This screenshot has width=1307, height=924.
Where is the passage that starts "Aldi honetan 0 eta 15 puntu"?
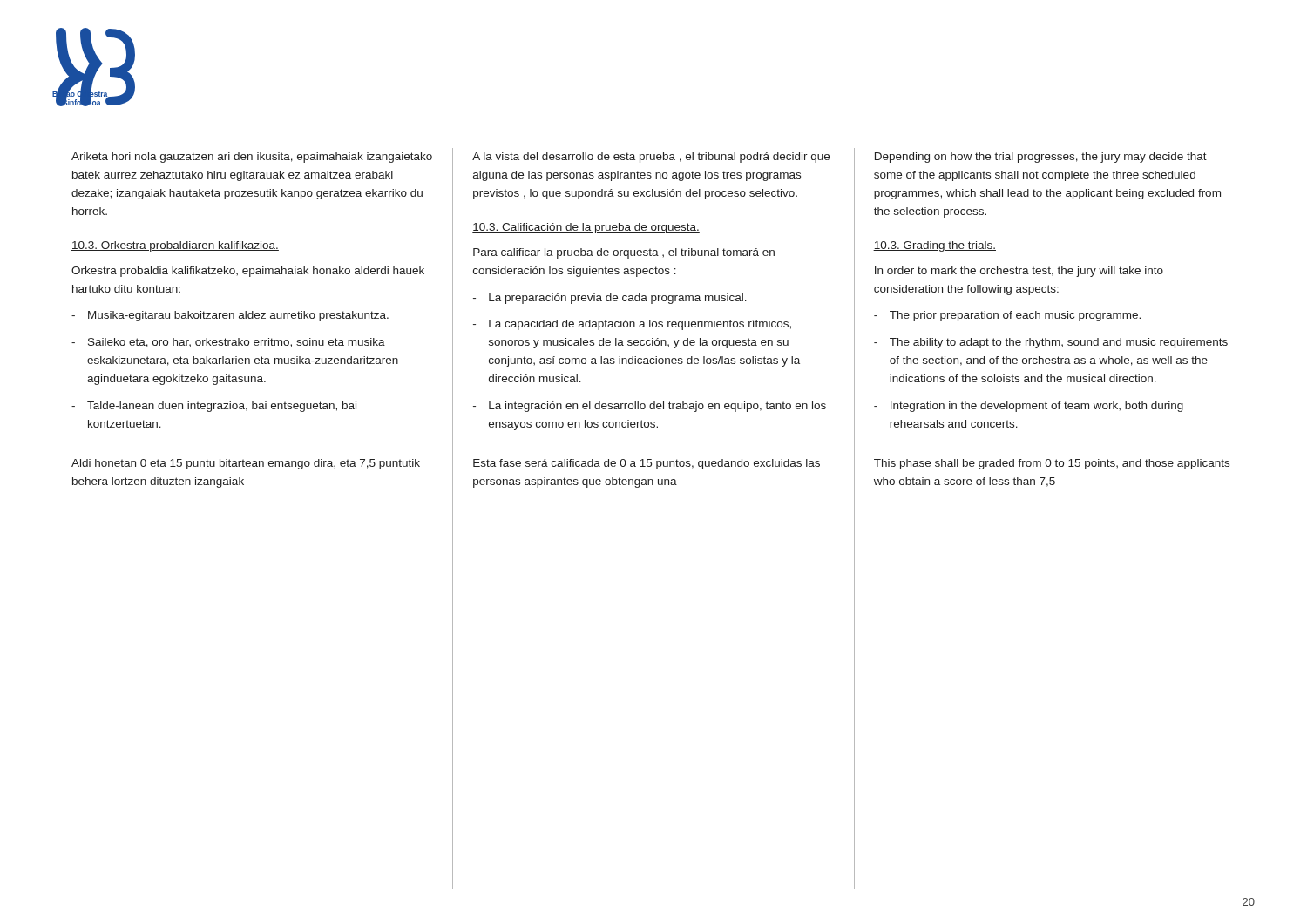click(x=252, y=473)
